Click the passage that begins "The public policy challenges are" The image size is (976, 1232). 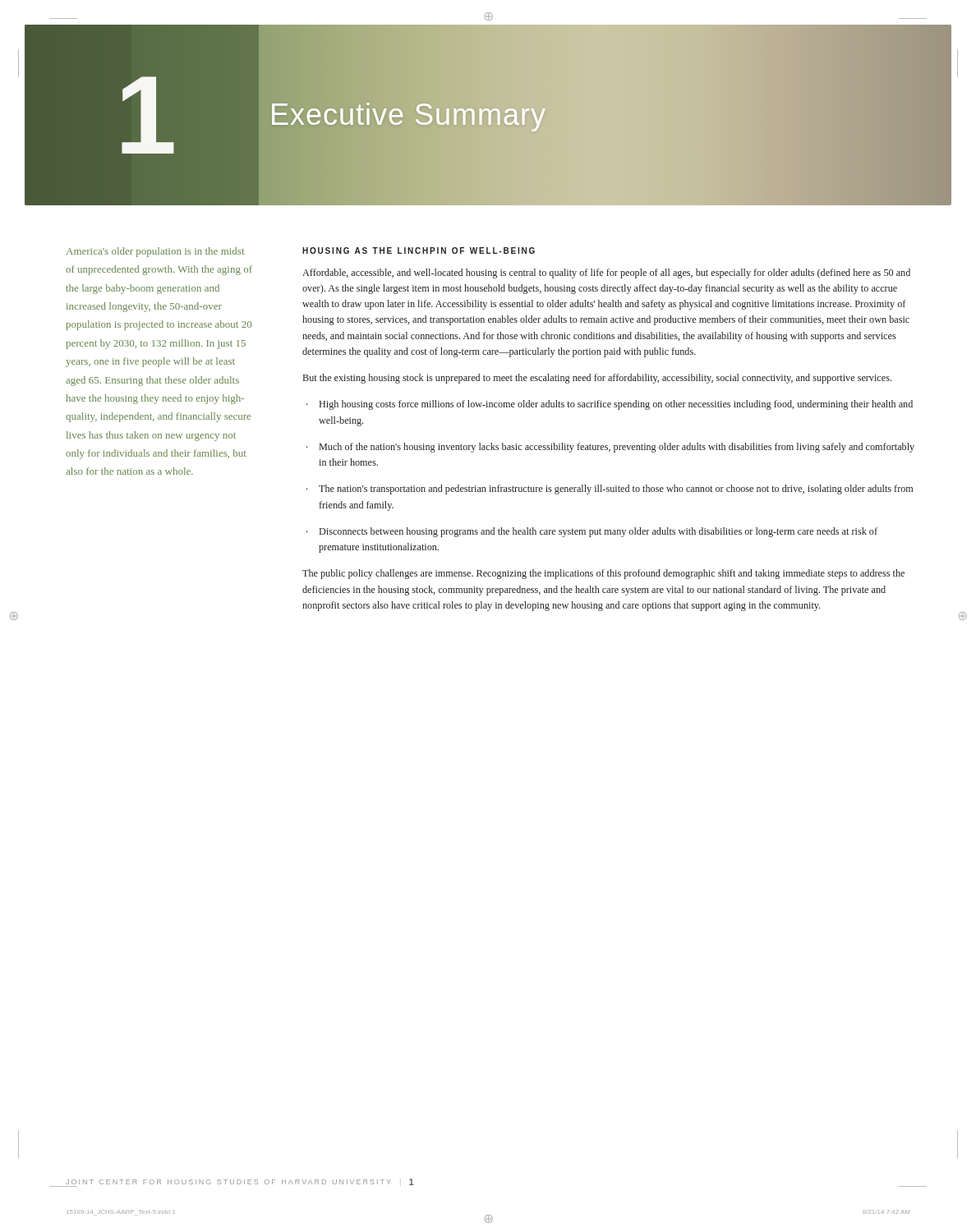[x=604, y=590]
